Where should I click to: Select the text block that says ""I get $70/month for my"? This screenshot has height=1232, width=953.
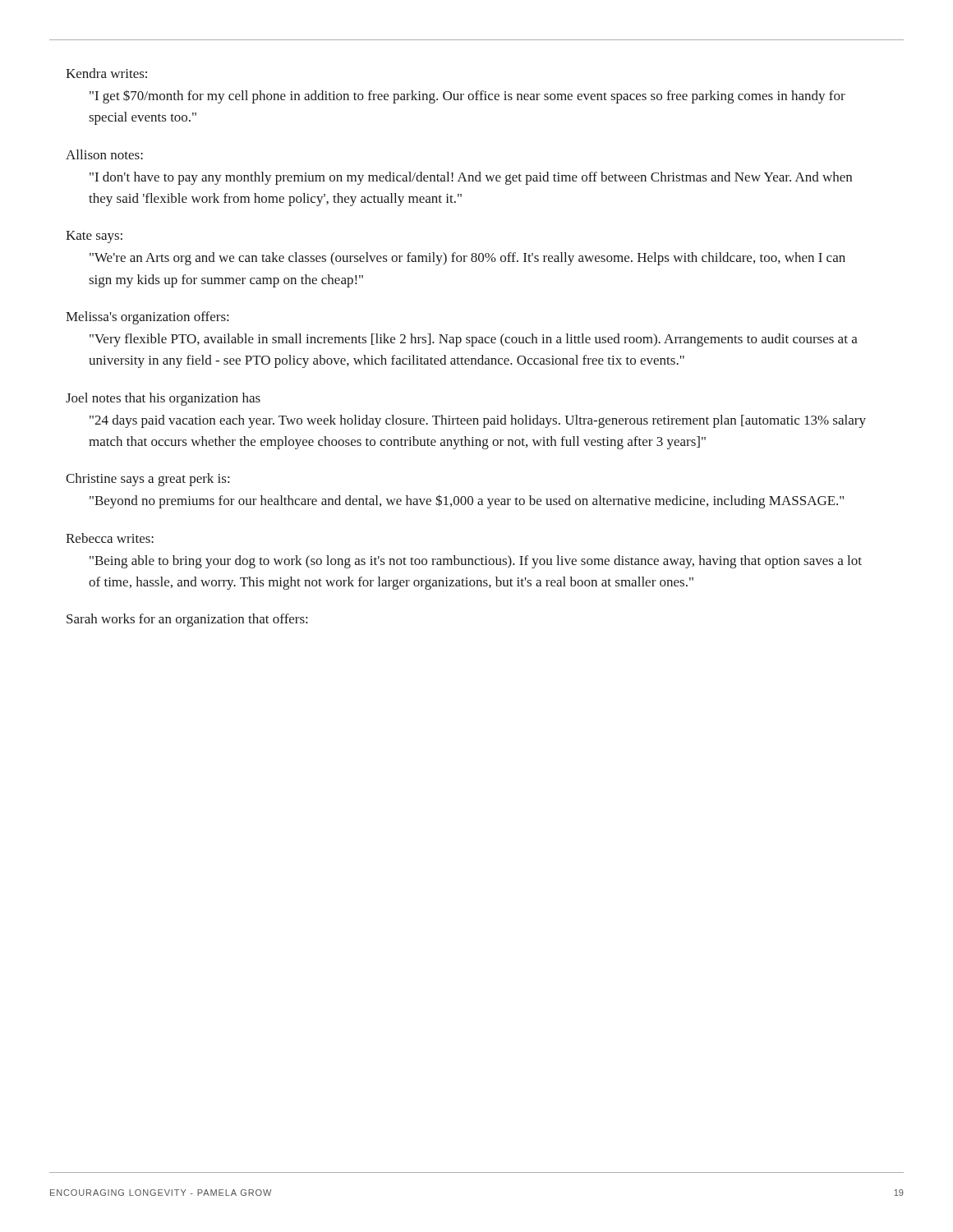467,107
